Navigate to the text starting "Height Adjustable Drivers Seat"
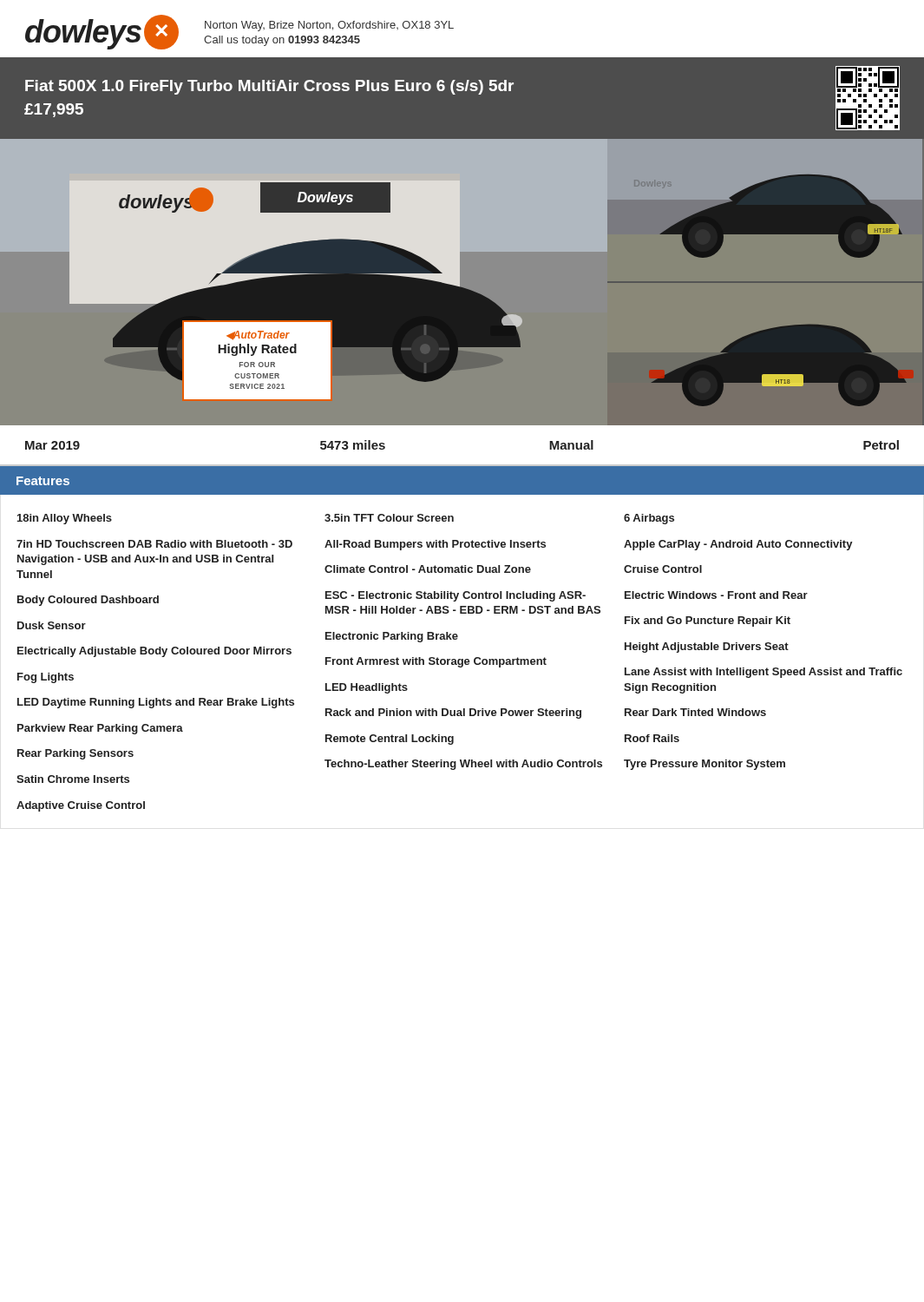The height and width of the screenshot is (1302, 924). click(x=706, y=646)
